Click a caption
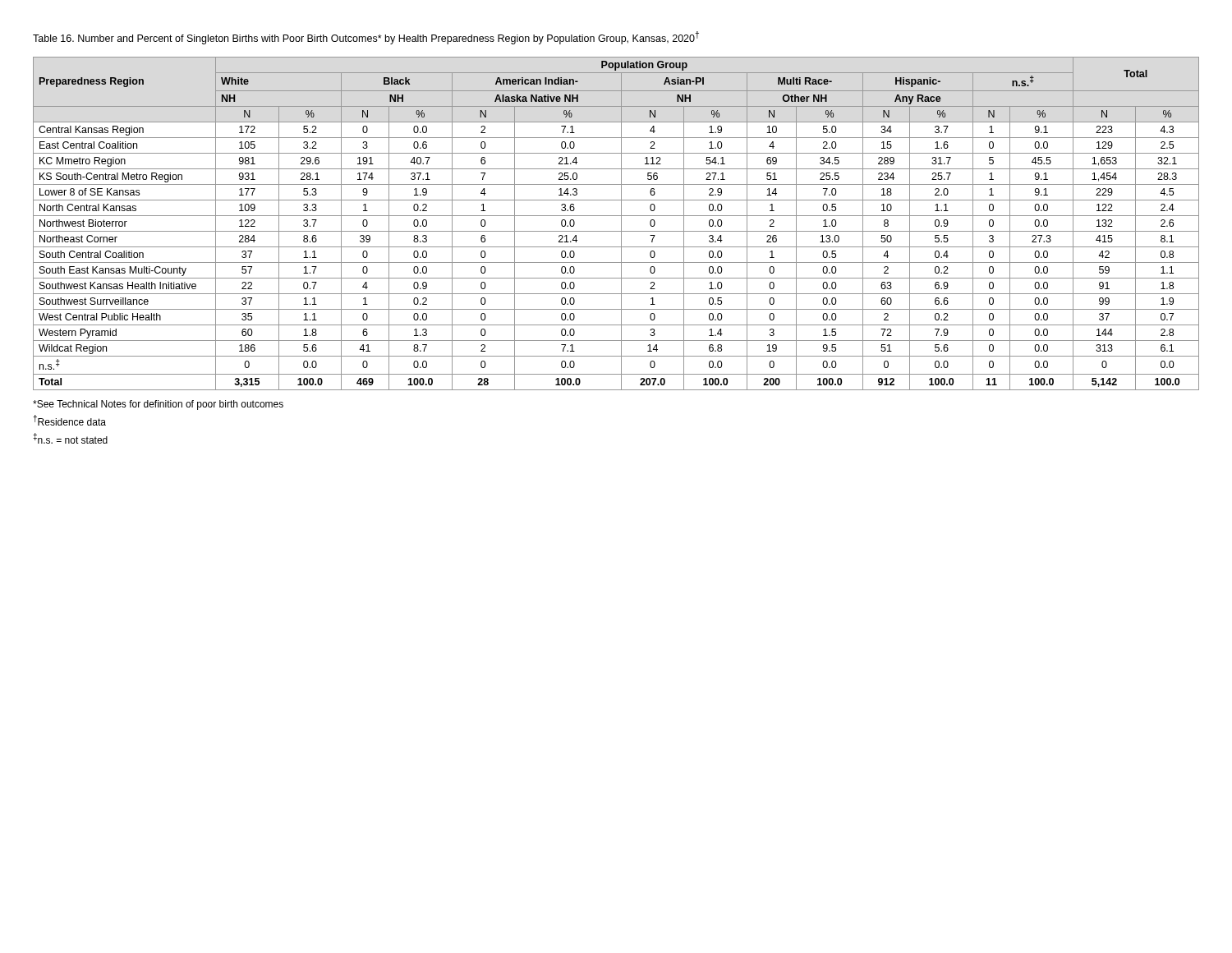 click(366, 37)
